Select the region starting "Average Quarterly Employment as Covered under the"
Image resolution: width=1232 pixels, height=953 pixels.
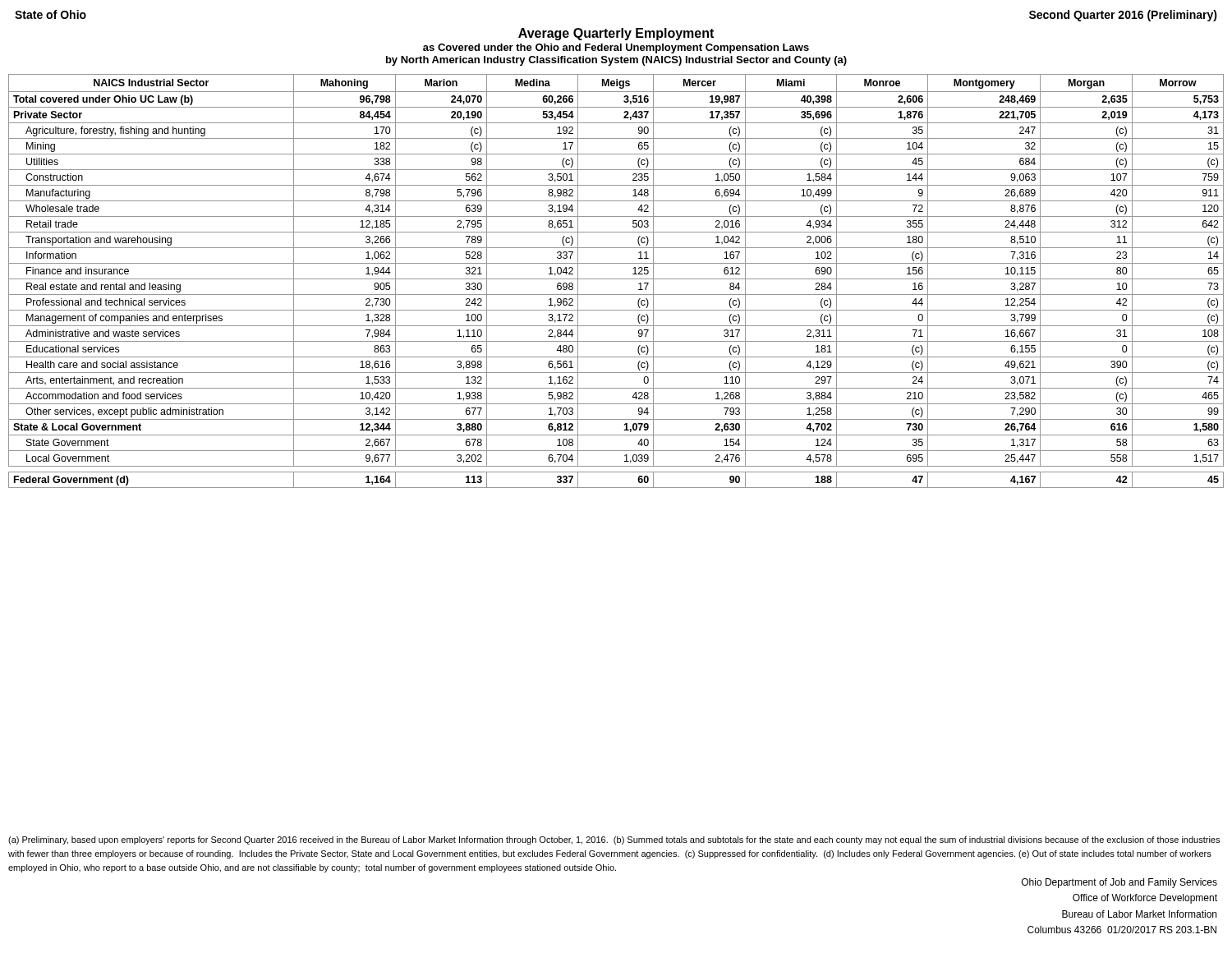(x=616, y=46)
